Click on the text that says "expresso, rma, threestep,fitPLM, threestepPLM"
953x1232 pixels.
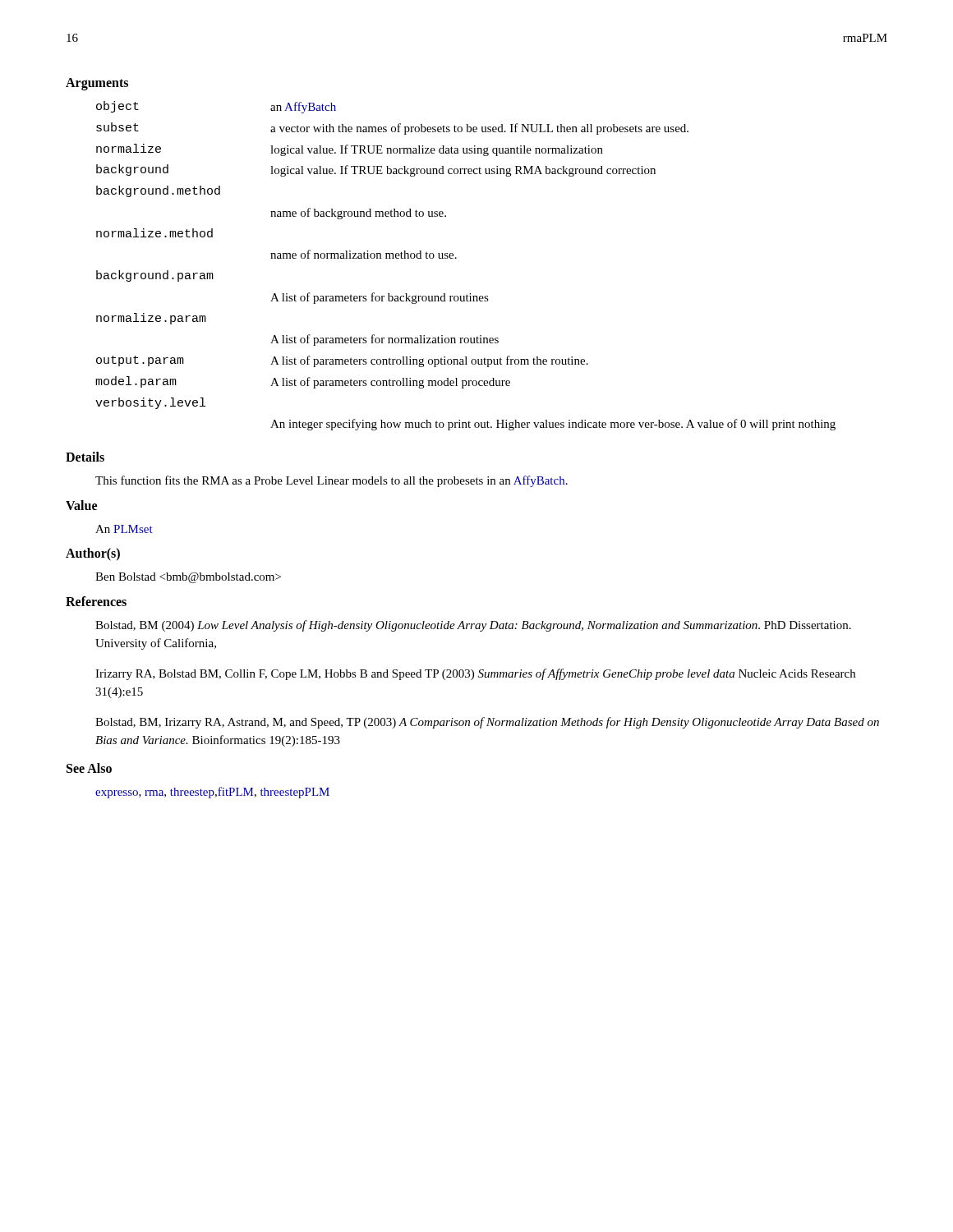coord(213,791)
